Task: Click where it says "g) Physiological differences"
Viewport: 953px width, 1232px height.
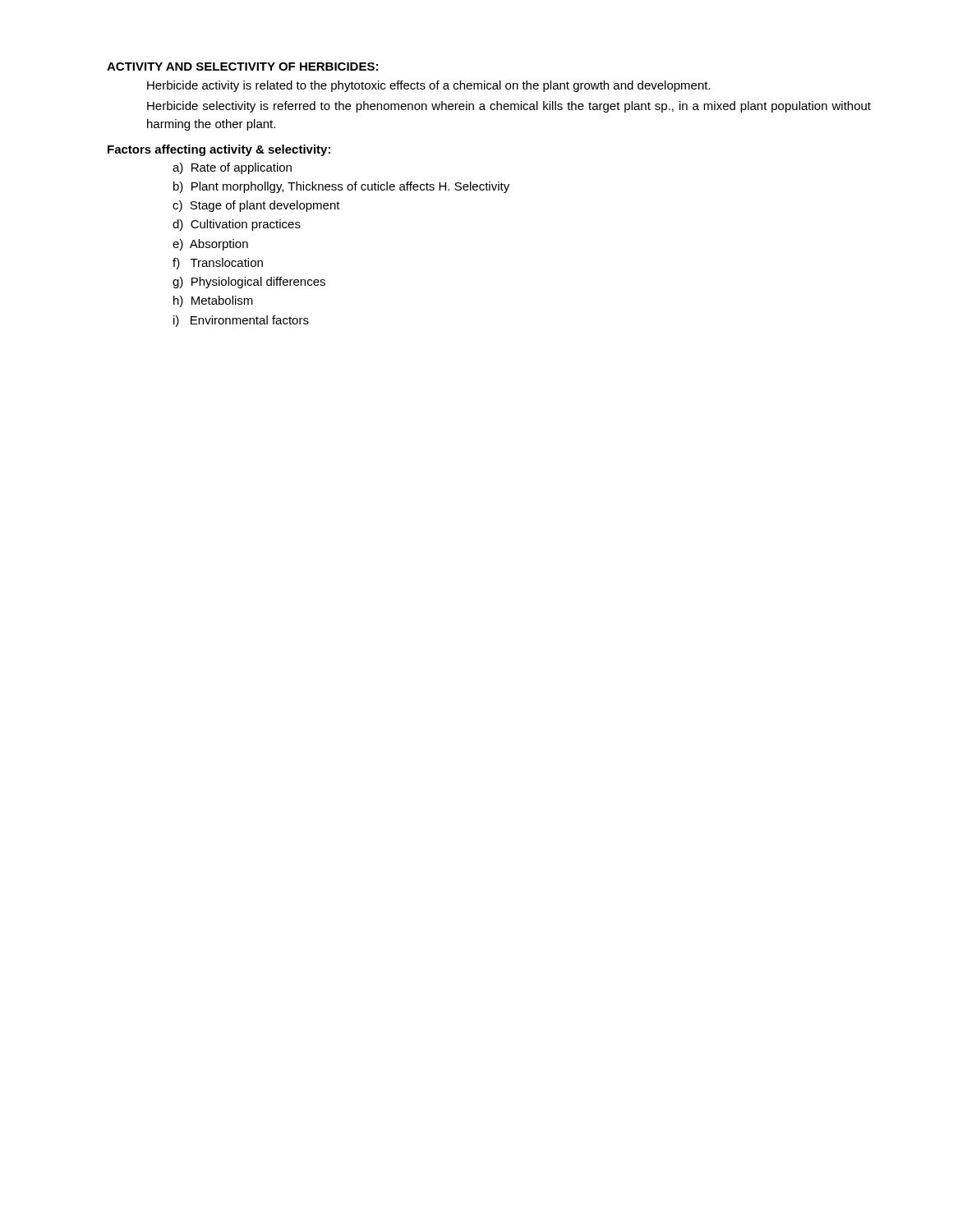Action: [x=249, y=281]
